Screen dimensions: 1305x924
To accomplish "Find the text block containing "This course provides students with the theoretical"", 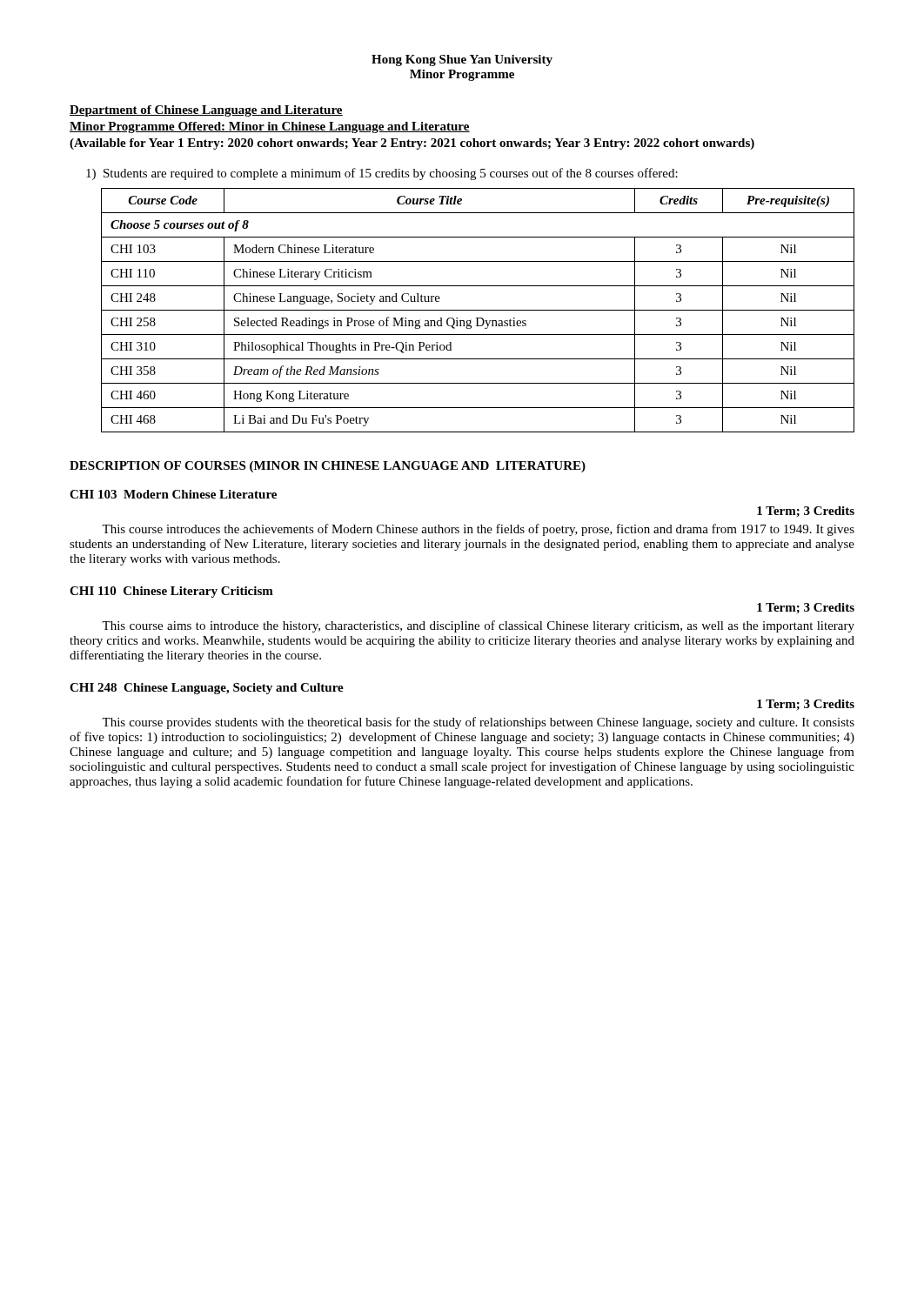I will point(462,752).
